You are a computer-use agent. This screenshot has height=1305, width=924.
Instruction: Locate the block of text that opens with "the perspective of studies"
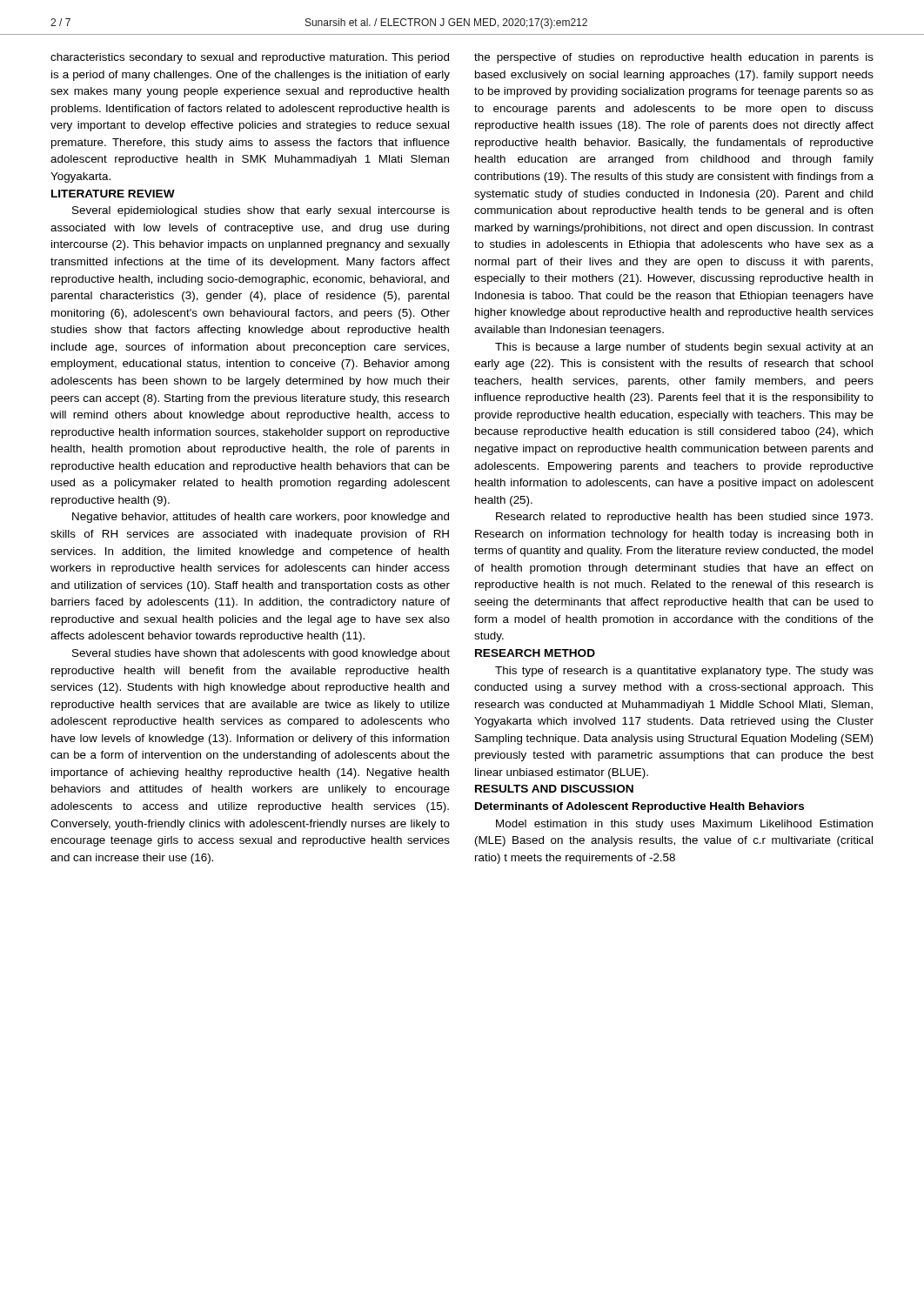[674, 193]
